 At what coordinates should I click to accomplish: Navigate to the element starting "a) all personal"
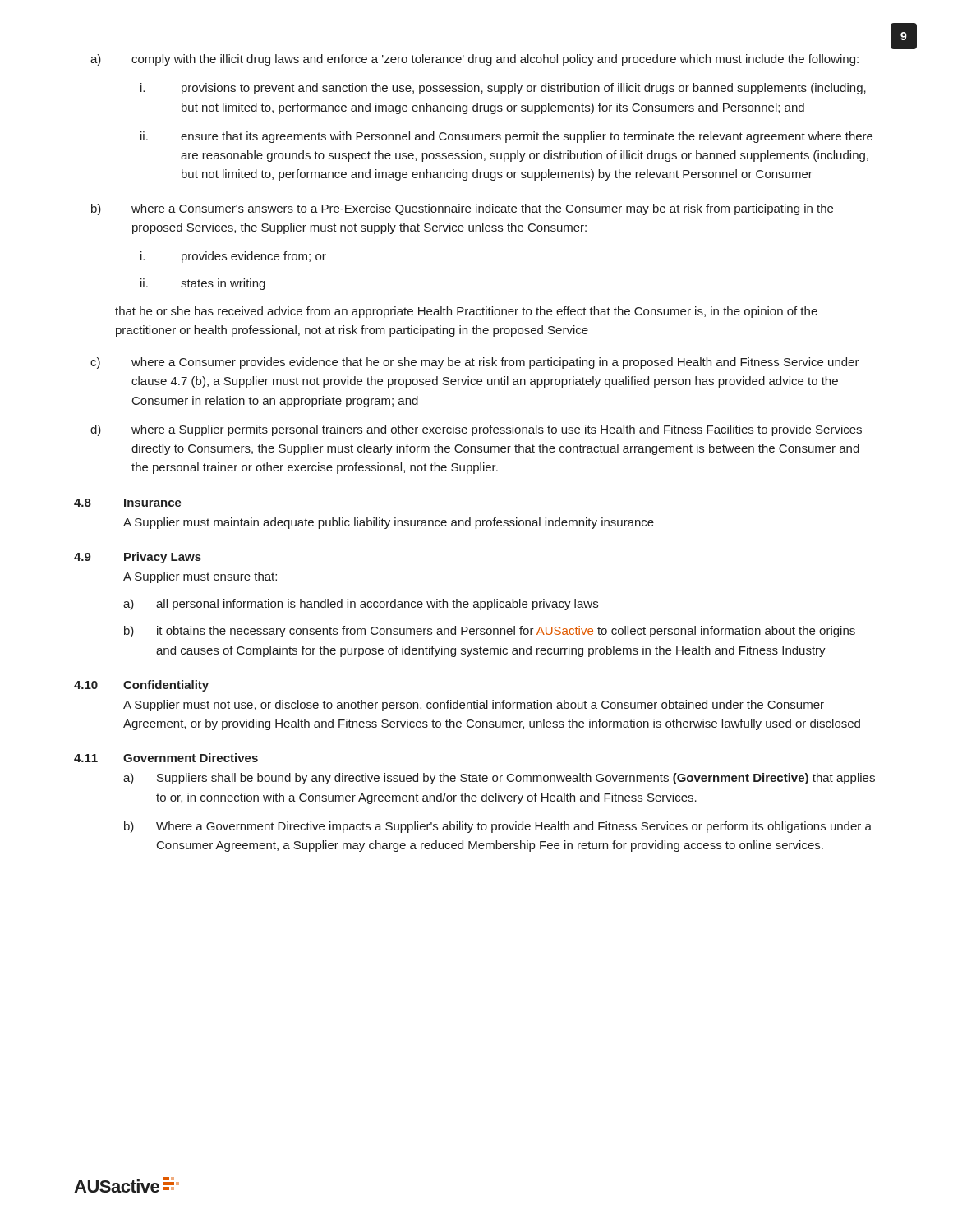click(x=361, y=603)
